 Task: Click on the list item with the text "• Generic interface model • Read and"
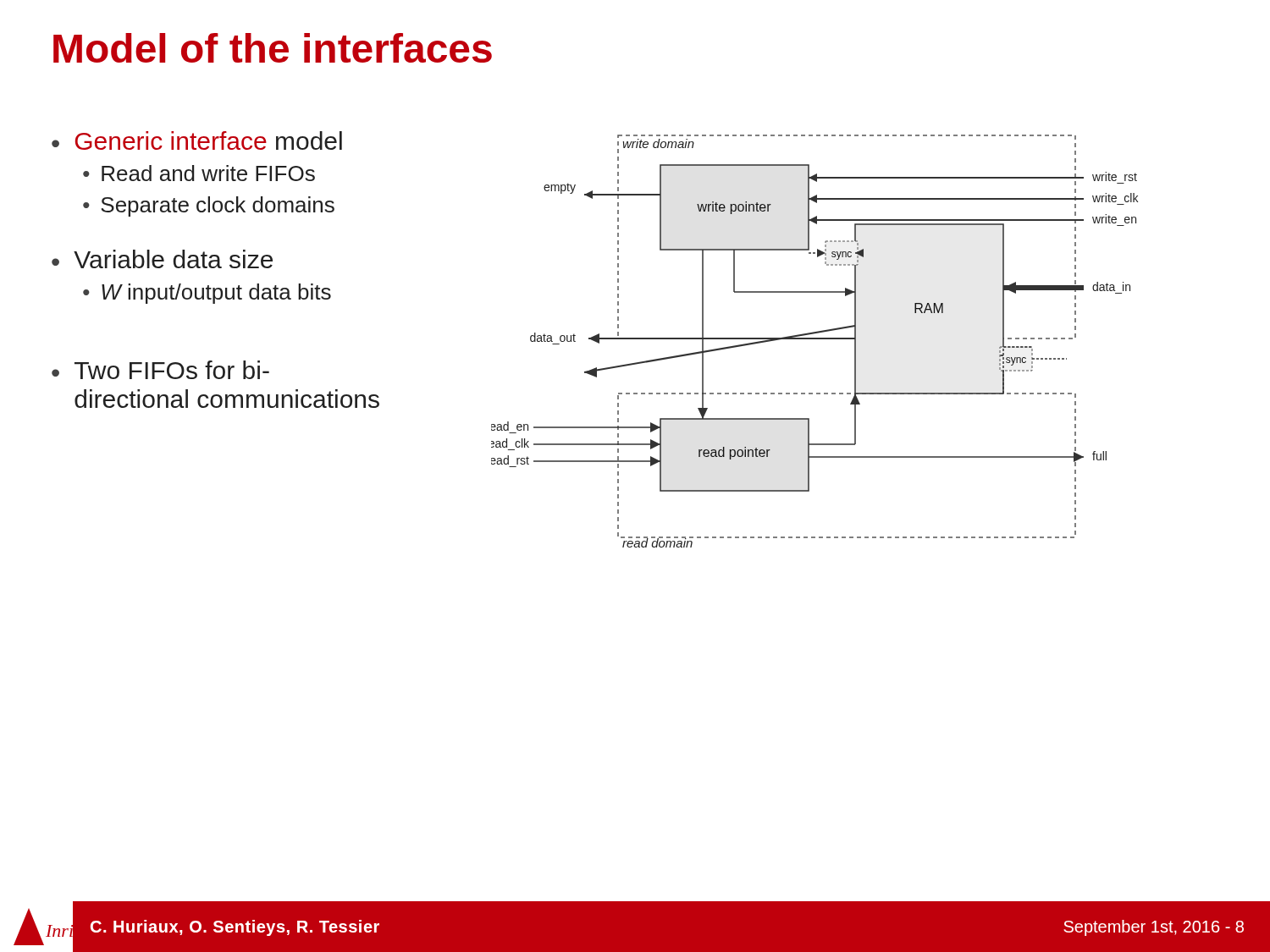click(x=271, y=270)
